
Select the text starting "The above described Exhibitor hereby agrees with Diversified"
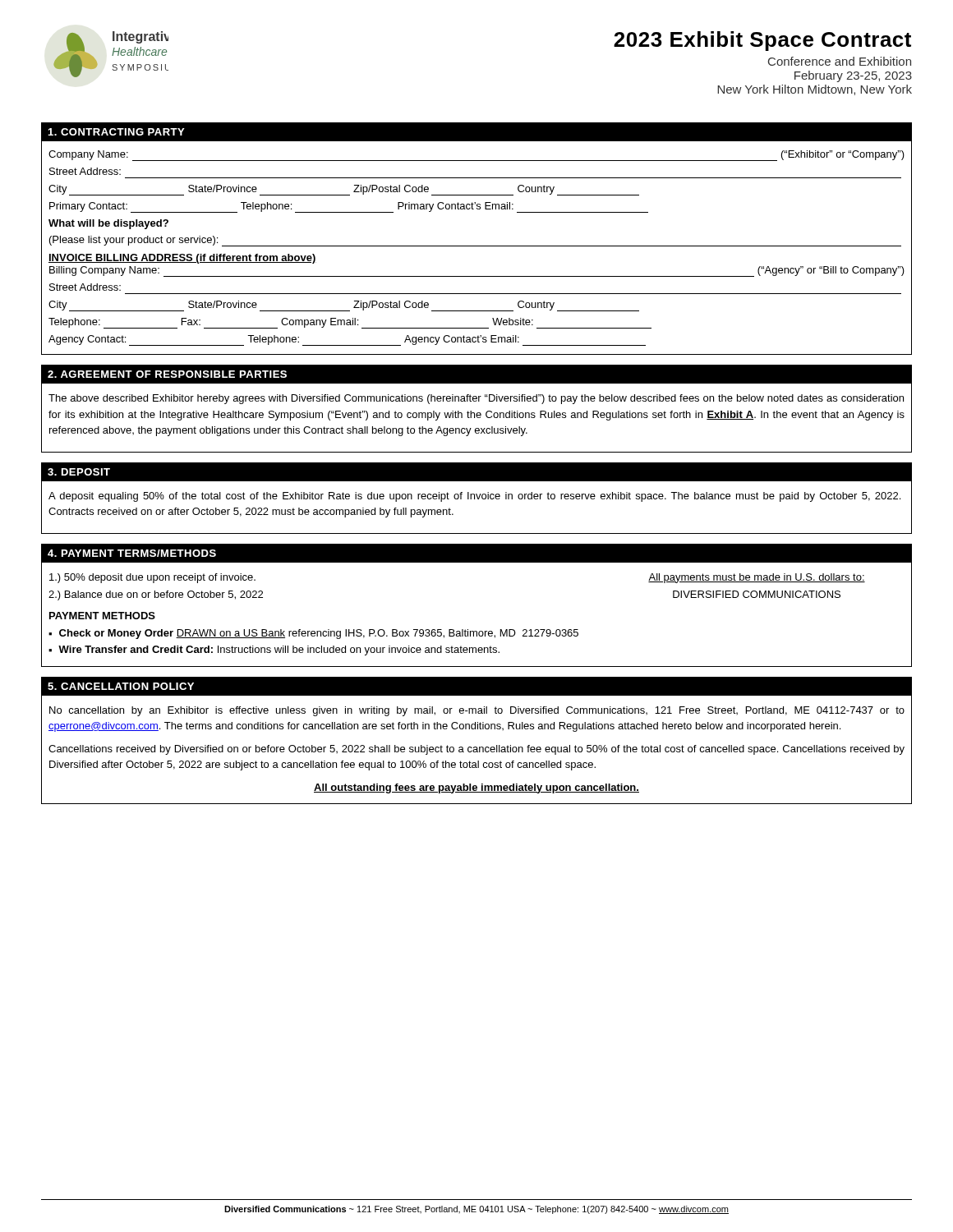pyautogui.click(x=476, y=414)
